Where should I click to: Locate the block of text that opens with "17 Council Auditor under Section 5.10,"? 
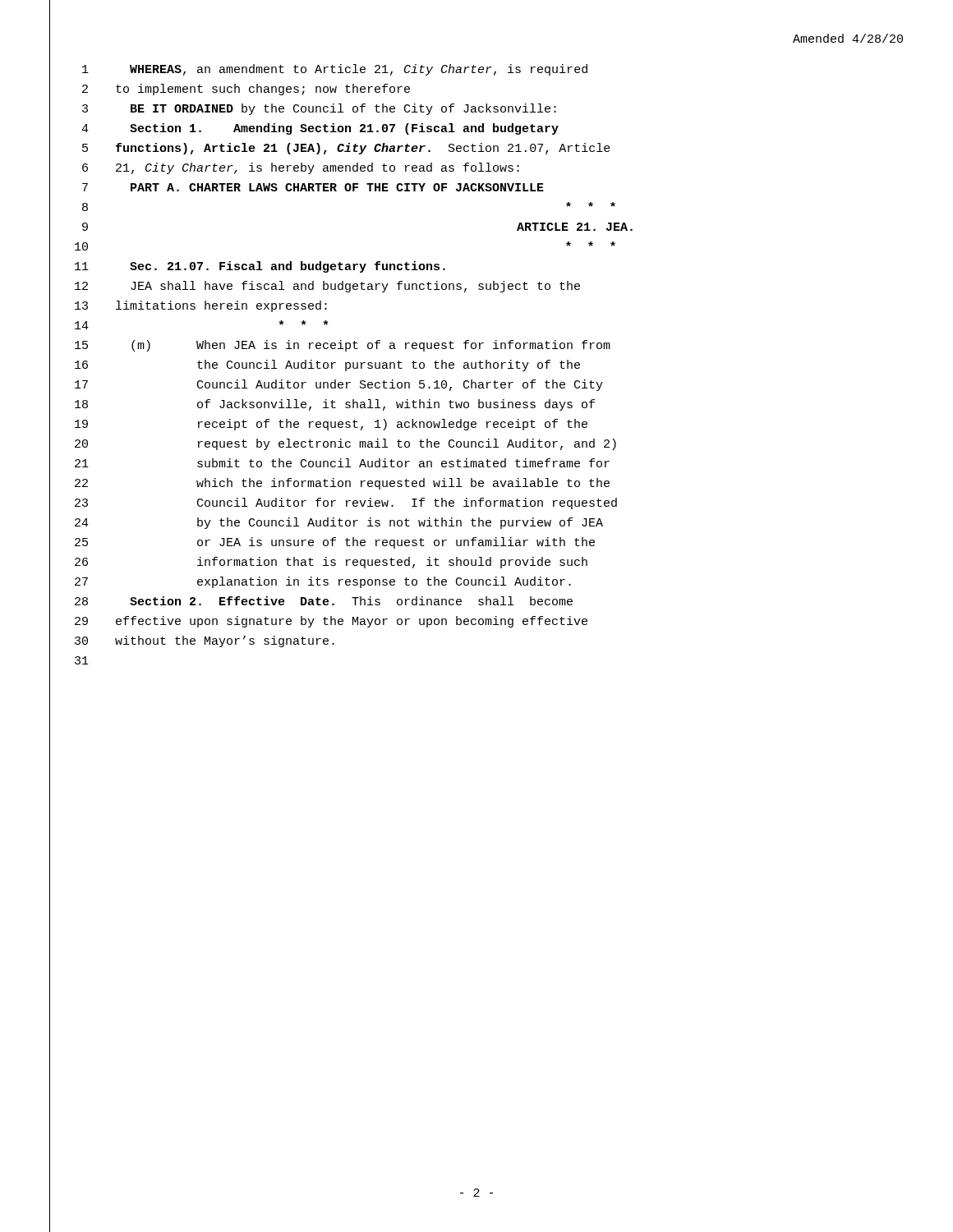pyautogui.click(x=476, y=386)
